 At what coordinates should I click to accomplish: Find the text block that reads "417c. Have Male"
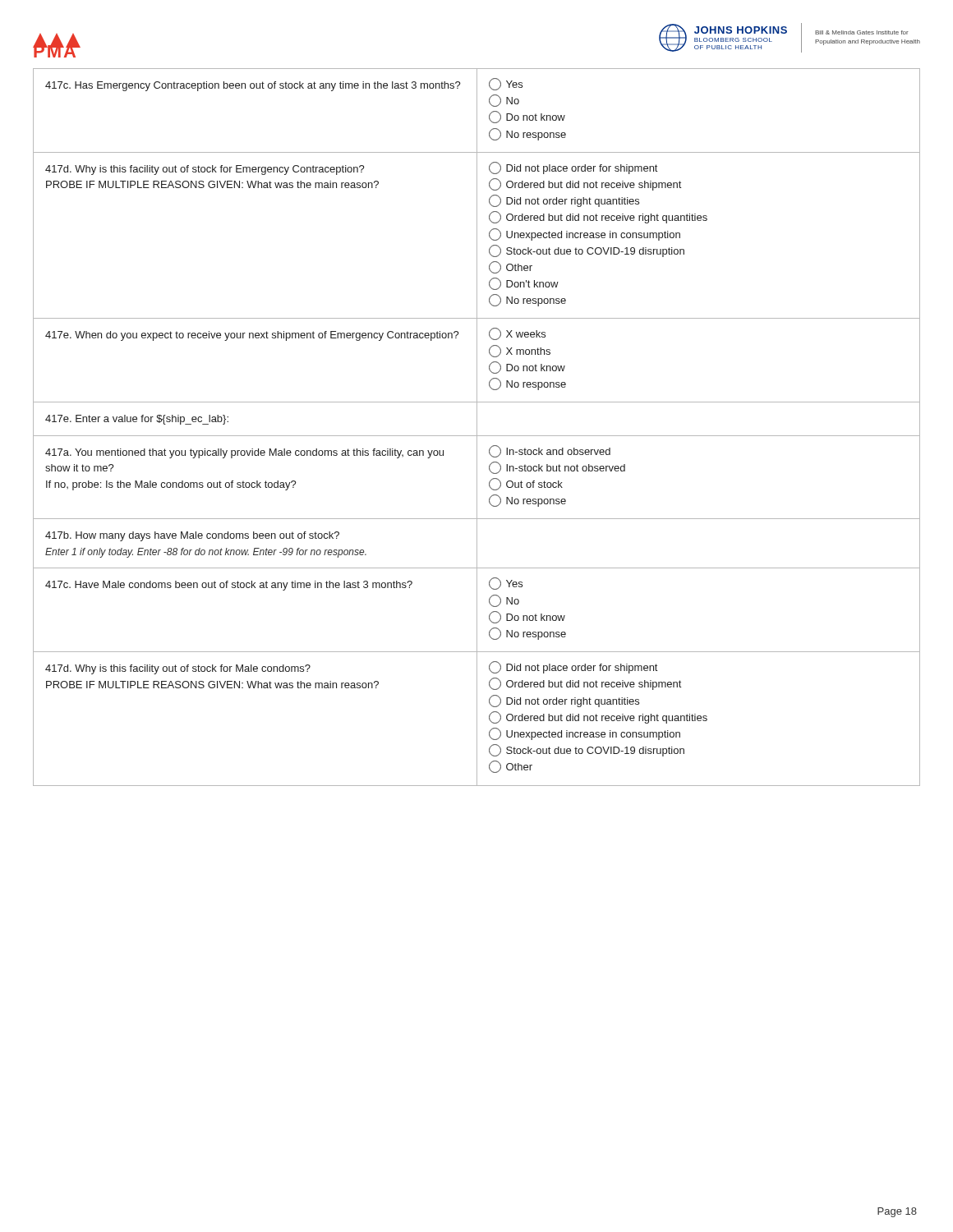pyautogui.click(x=229, y=585)
